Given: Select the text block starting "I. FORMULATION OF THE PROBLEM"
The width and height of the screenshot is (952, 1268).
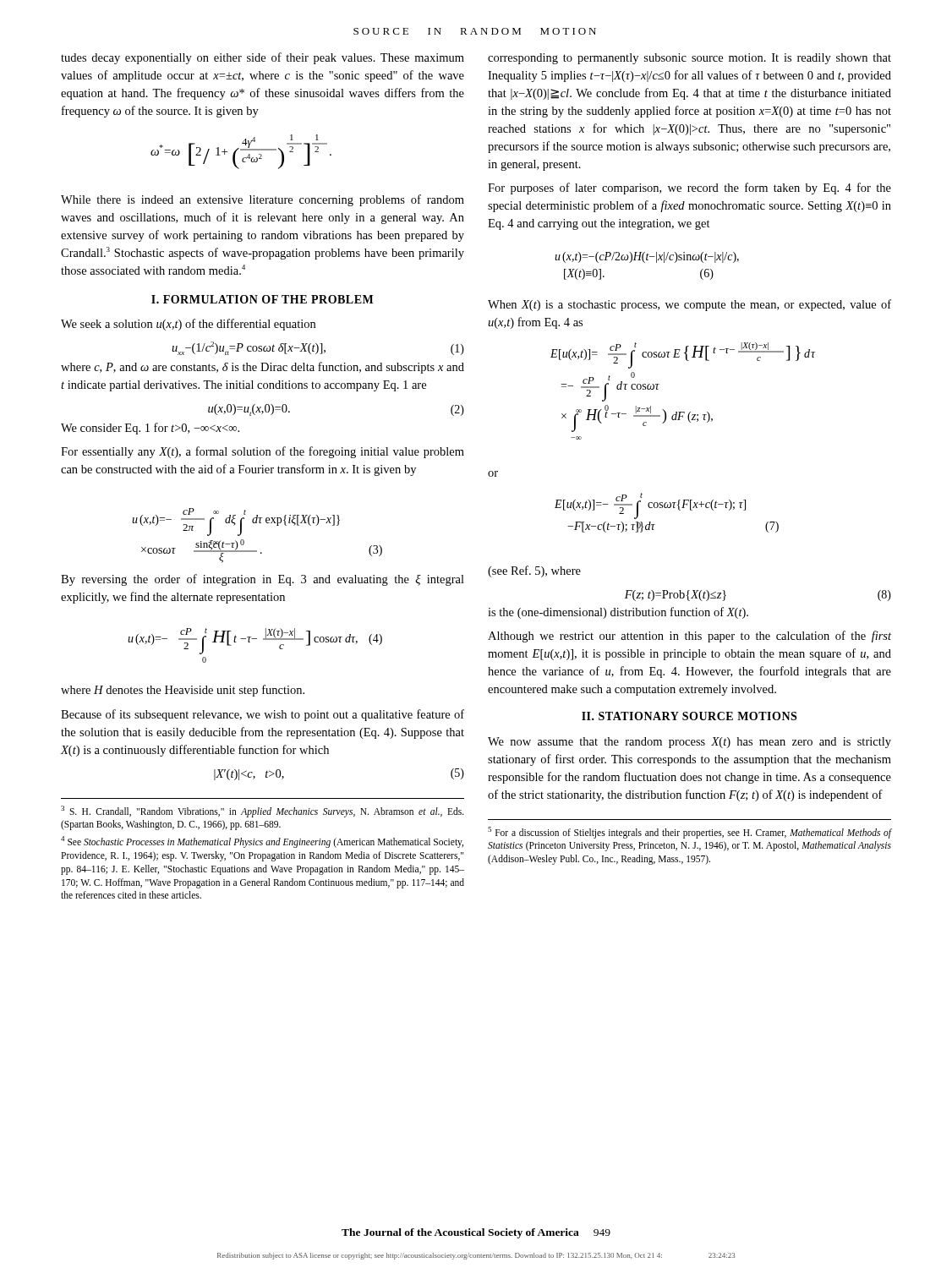Looking at the screenshot, I should tap(263, 300).
